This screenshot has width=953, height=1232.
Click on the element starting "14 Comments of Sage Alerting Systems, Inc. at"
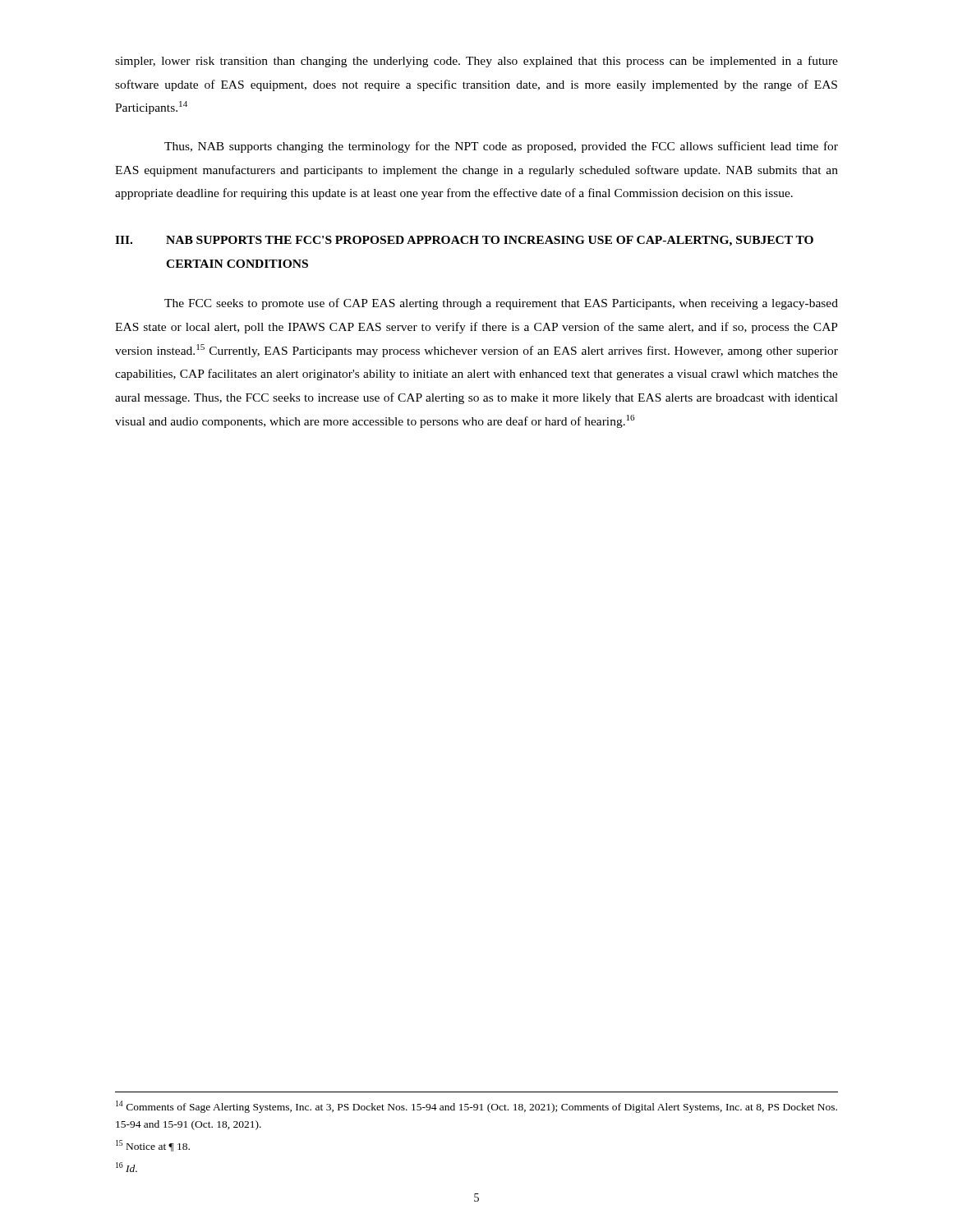click(x=476, y=1115)
